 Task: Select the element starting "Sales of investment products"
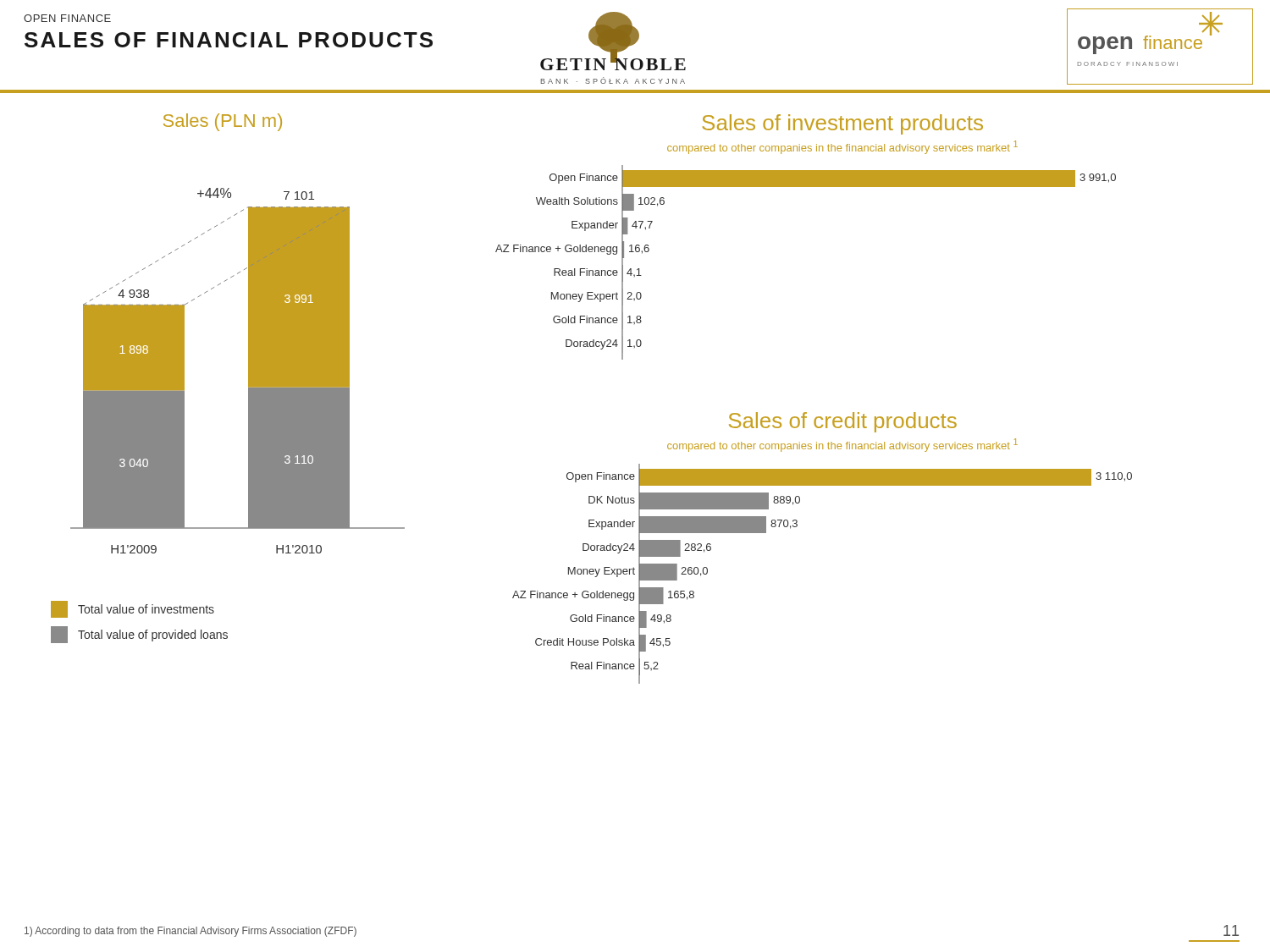point(842,123)
